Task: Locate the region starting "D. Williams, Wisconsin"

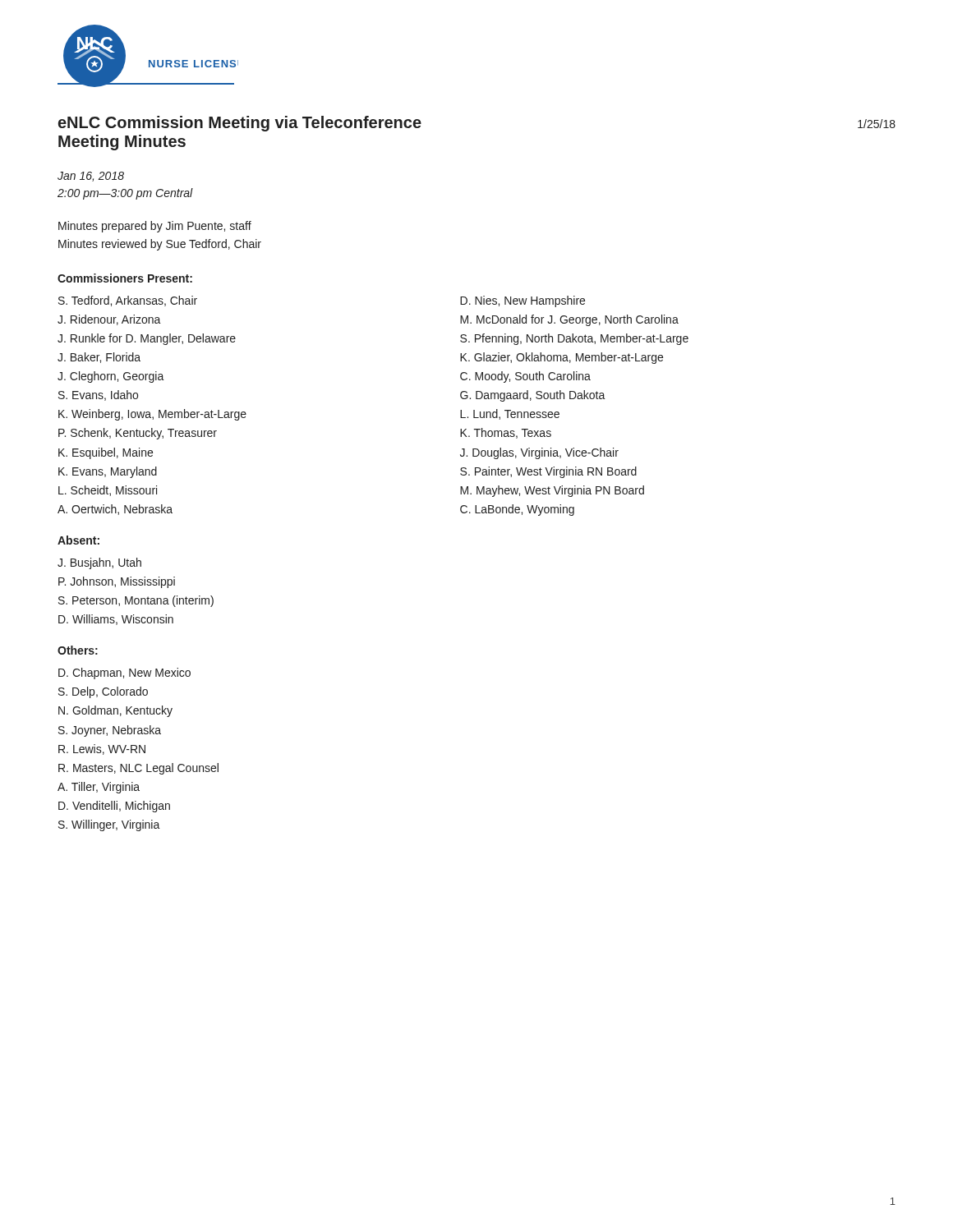Action: [116, 619]
